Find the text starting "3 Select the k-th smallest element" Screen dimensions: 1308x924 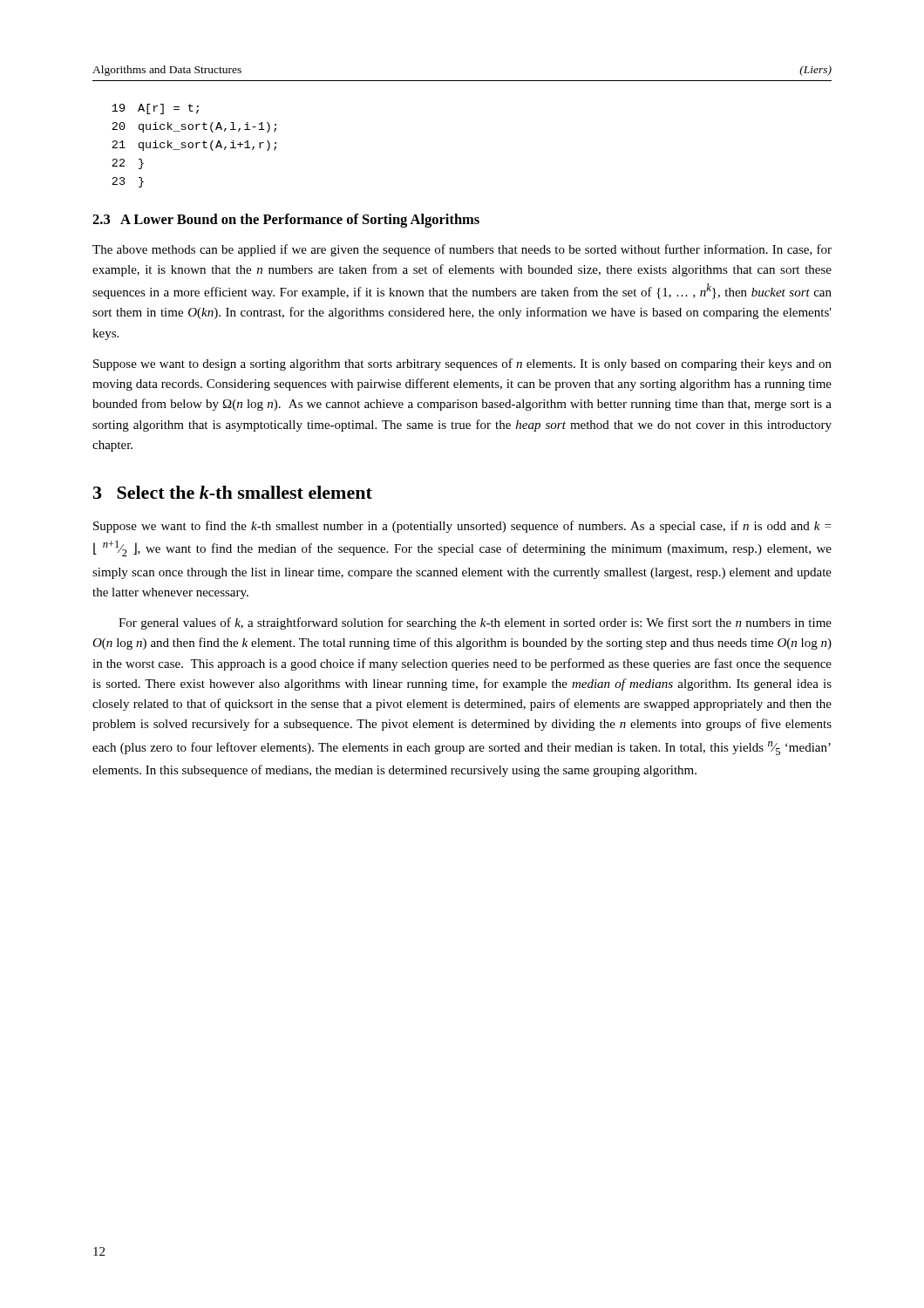click(x=232, y=492)
